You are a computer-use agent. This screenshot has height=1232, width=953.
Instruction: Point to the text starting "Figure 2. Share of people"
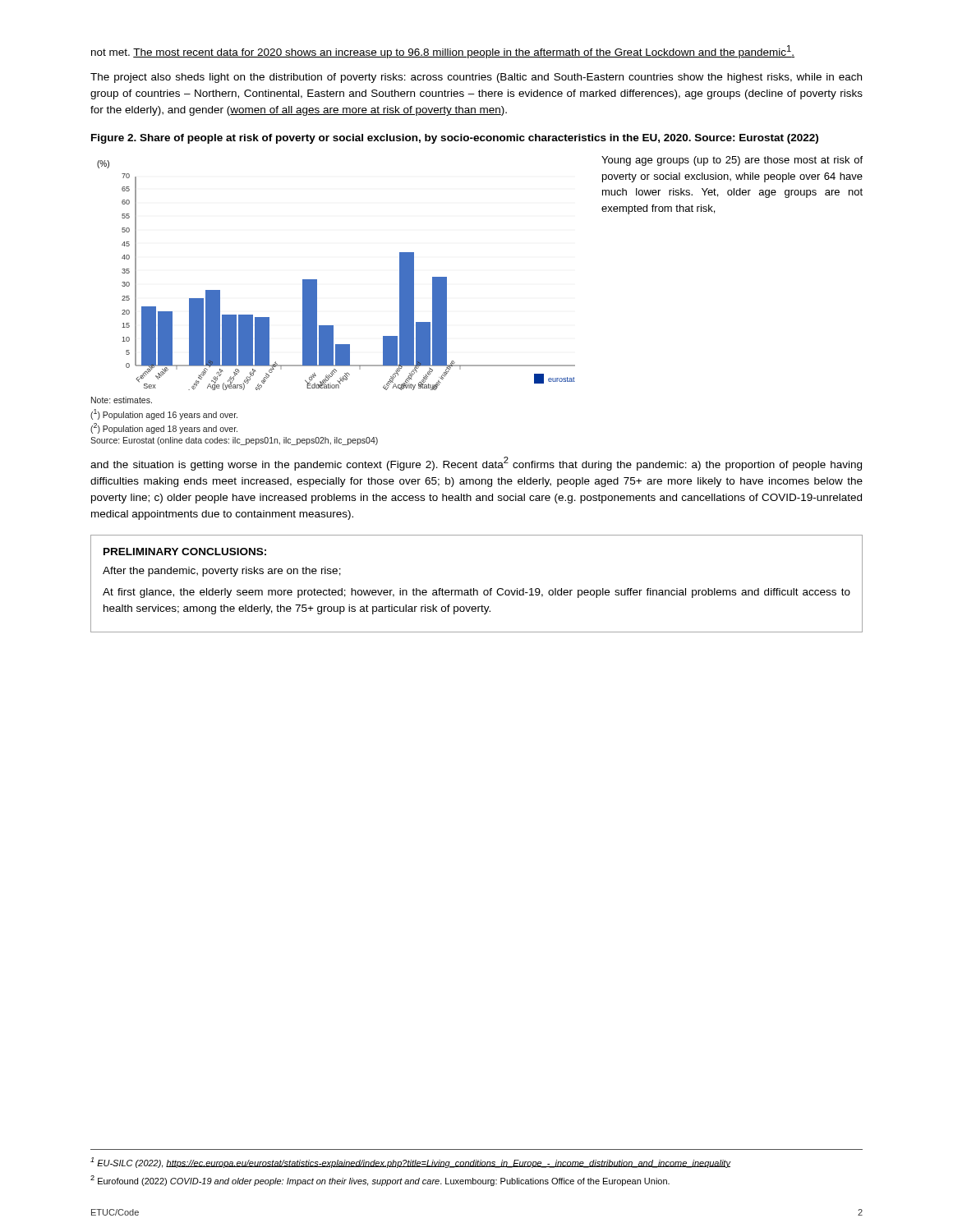[x=455, y=137]
